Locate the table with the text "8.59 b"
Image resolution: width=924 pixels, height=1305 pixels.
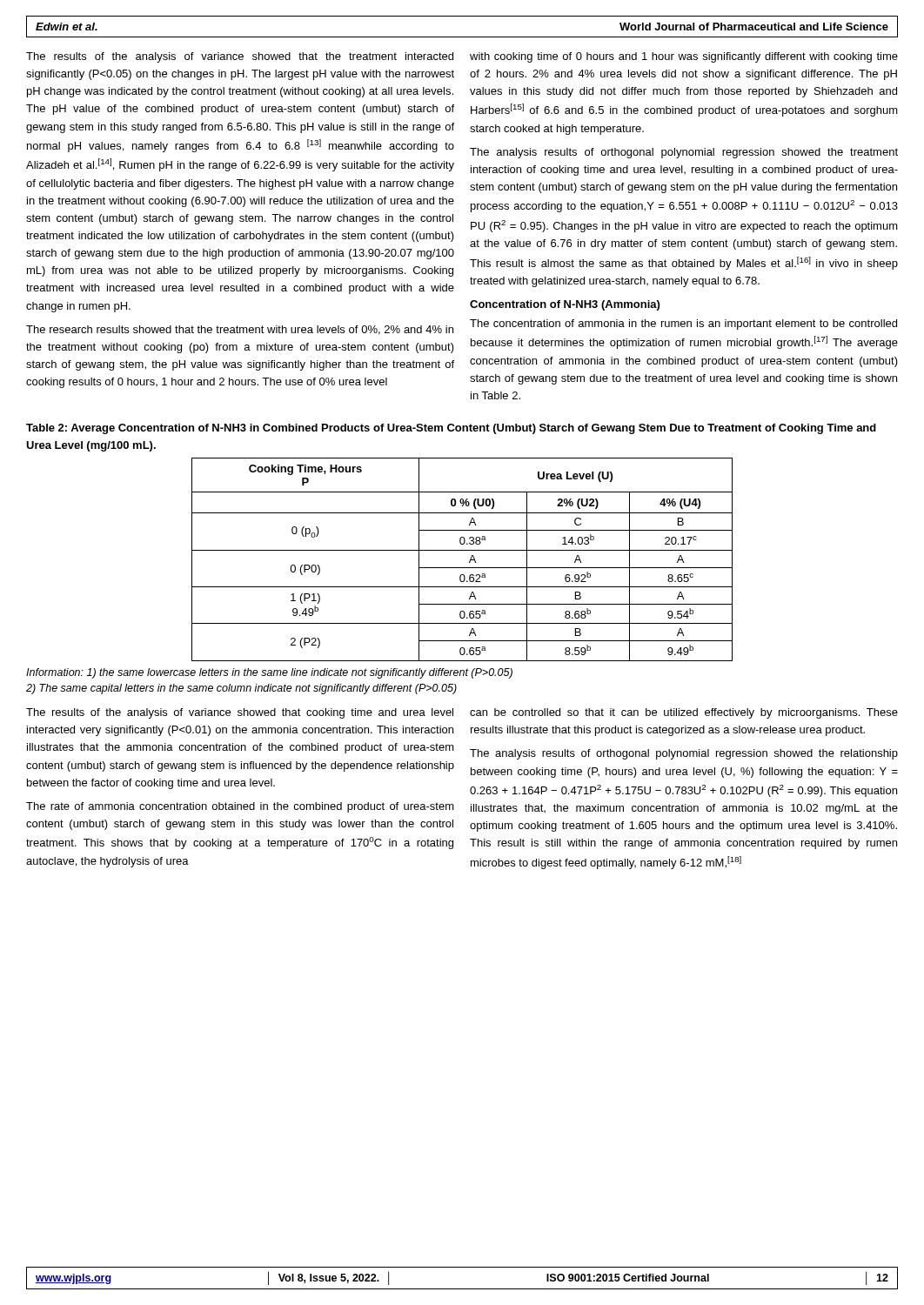(x=462, y=559)
